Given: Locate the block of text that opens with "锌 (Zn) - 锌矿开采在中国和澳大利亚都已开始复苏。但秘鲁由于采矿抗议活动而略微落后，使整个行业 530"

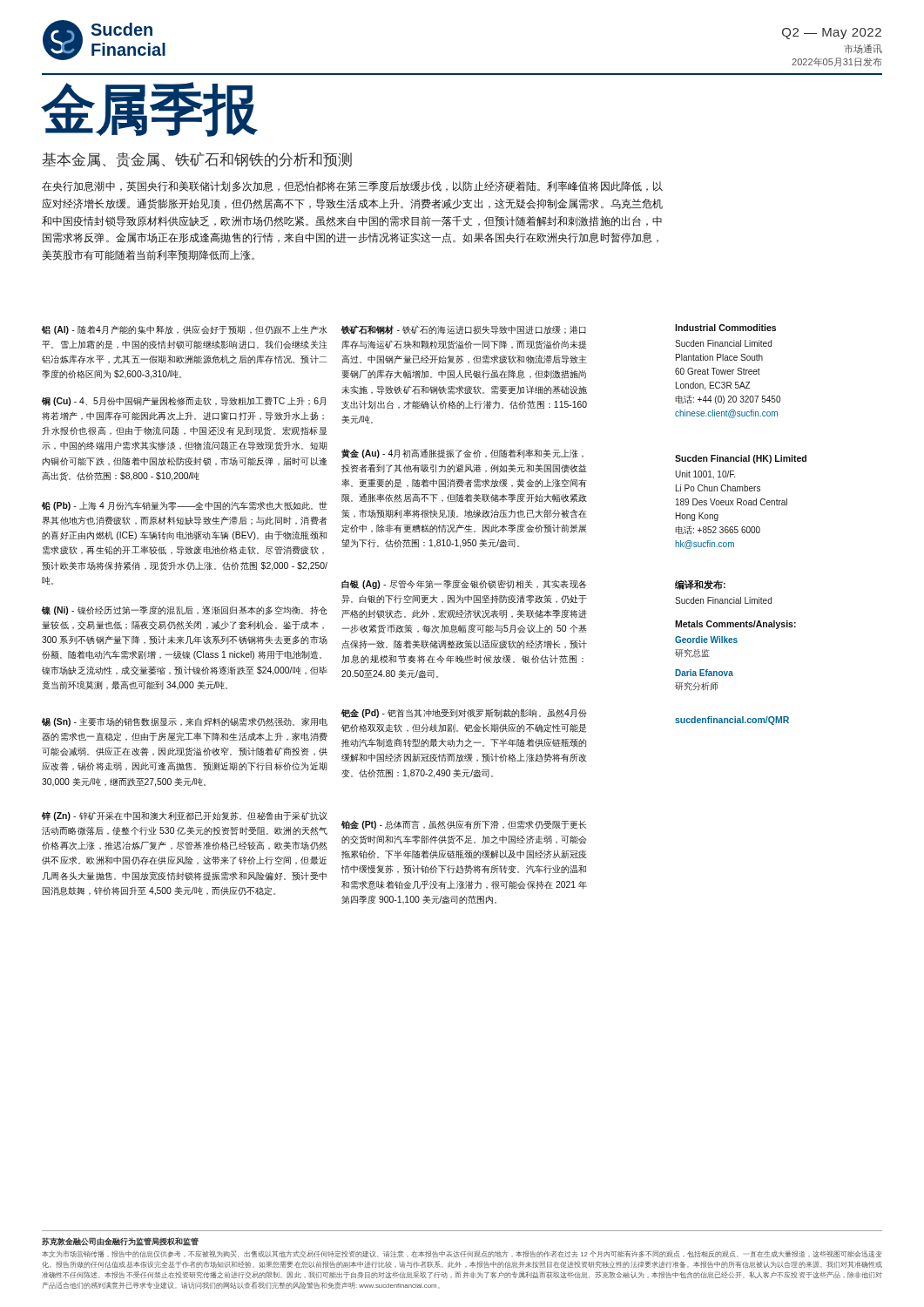Looking at the screenshot, I should [185, 853].
